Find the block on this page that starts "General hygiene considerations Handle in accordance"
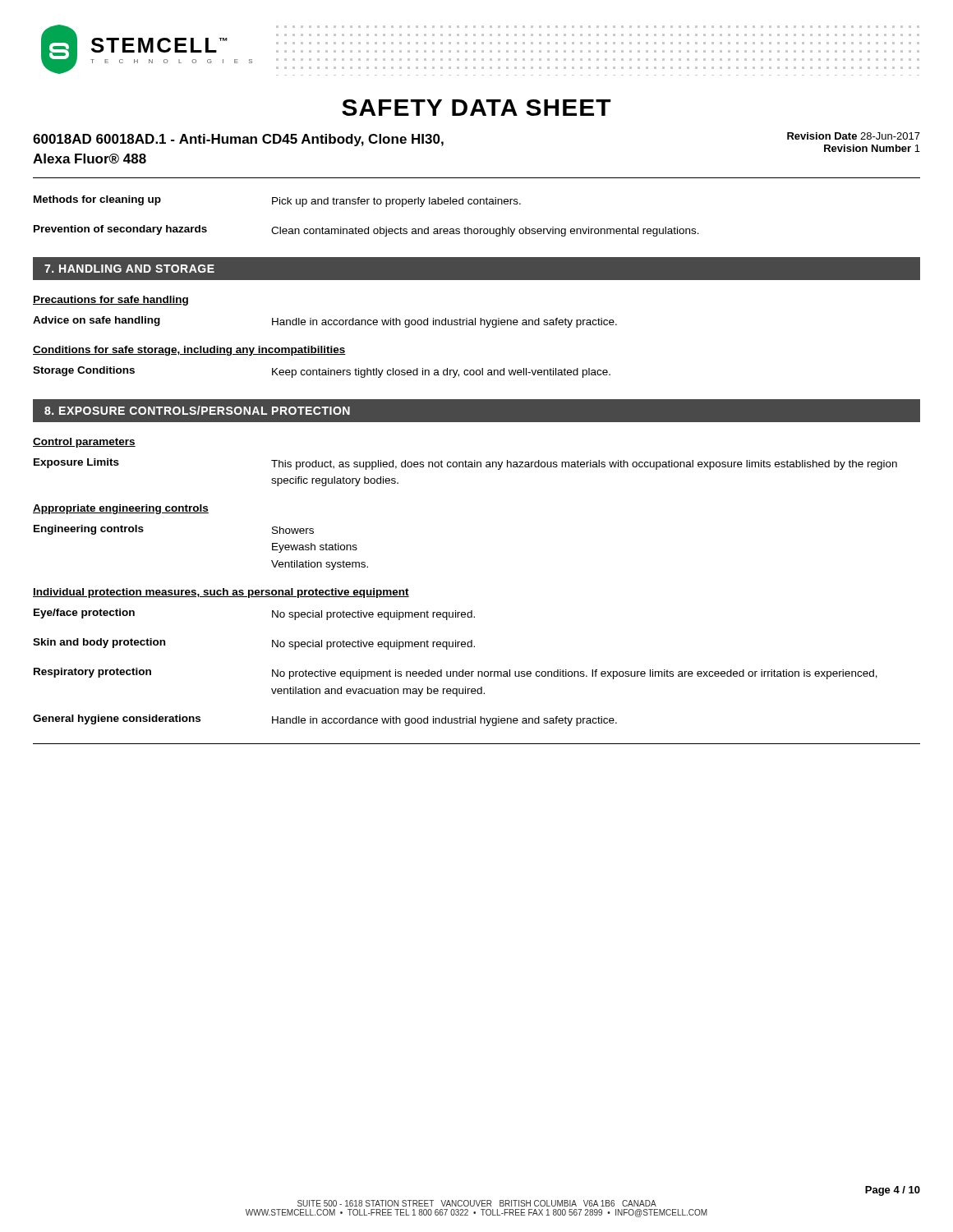 click(476, 720)
